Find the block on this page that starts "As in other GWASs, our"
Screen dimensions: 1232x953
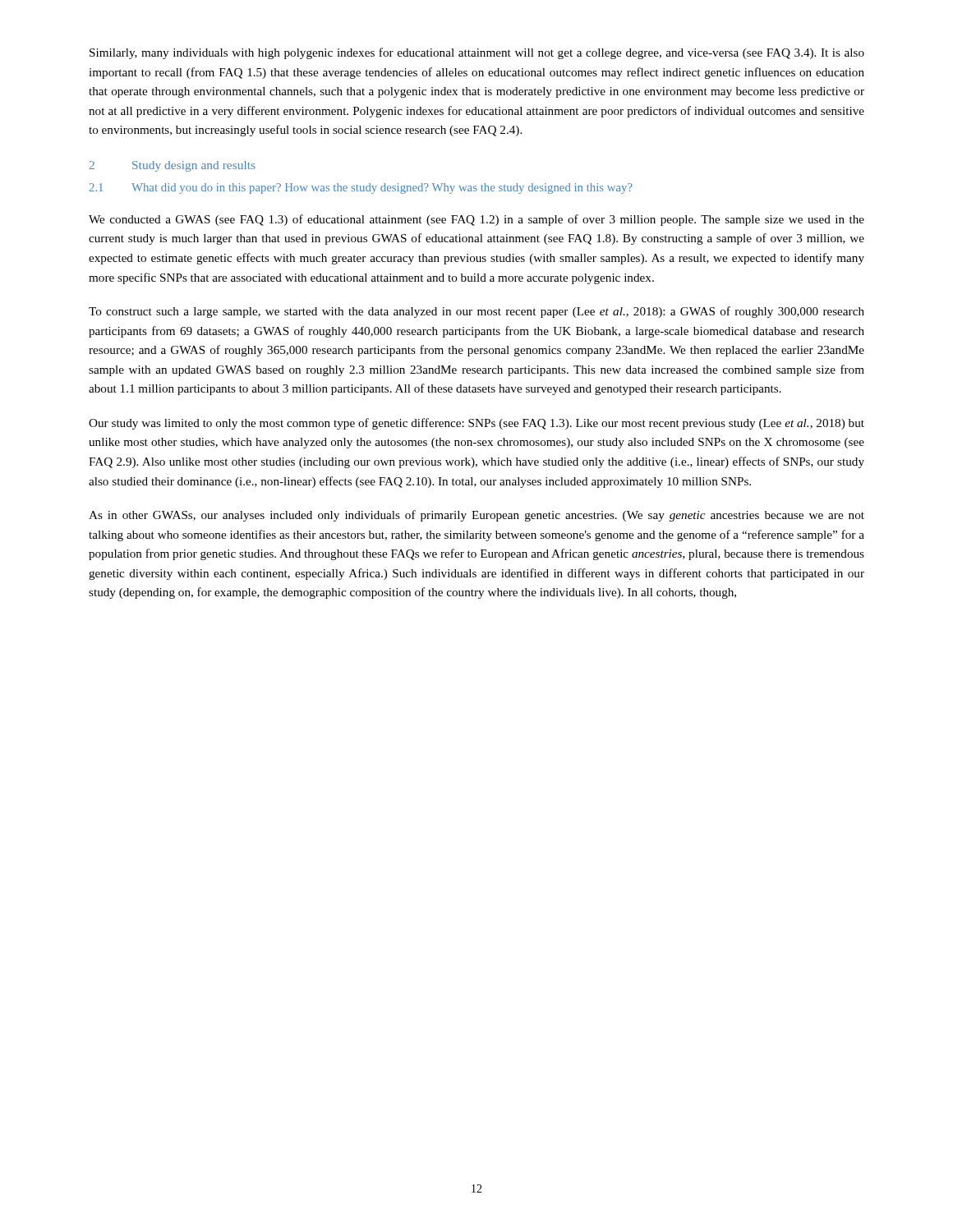point(476,554)
